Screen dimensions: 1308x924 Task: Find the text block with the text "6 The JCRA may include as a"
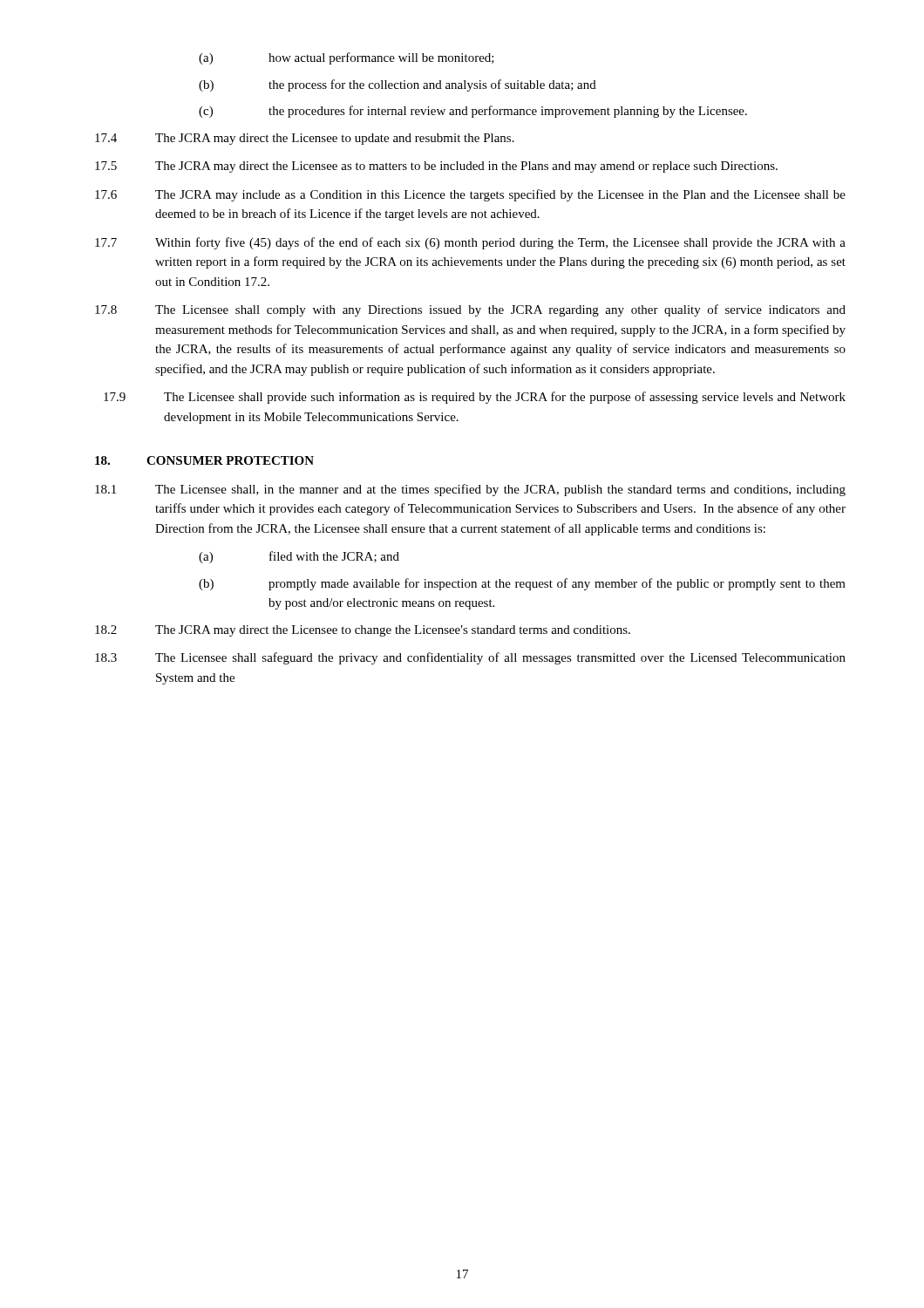tap(470, 204)
